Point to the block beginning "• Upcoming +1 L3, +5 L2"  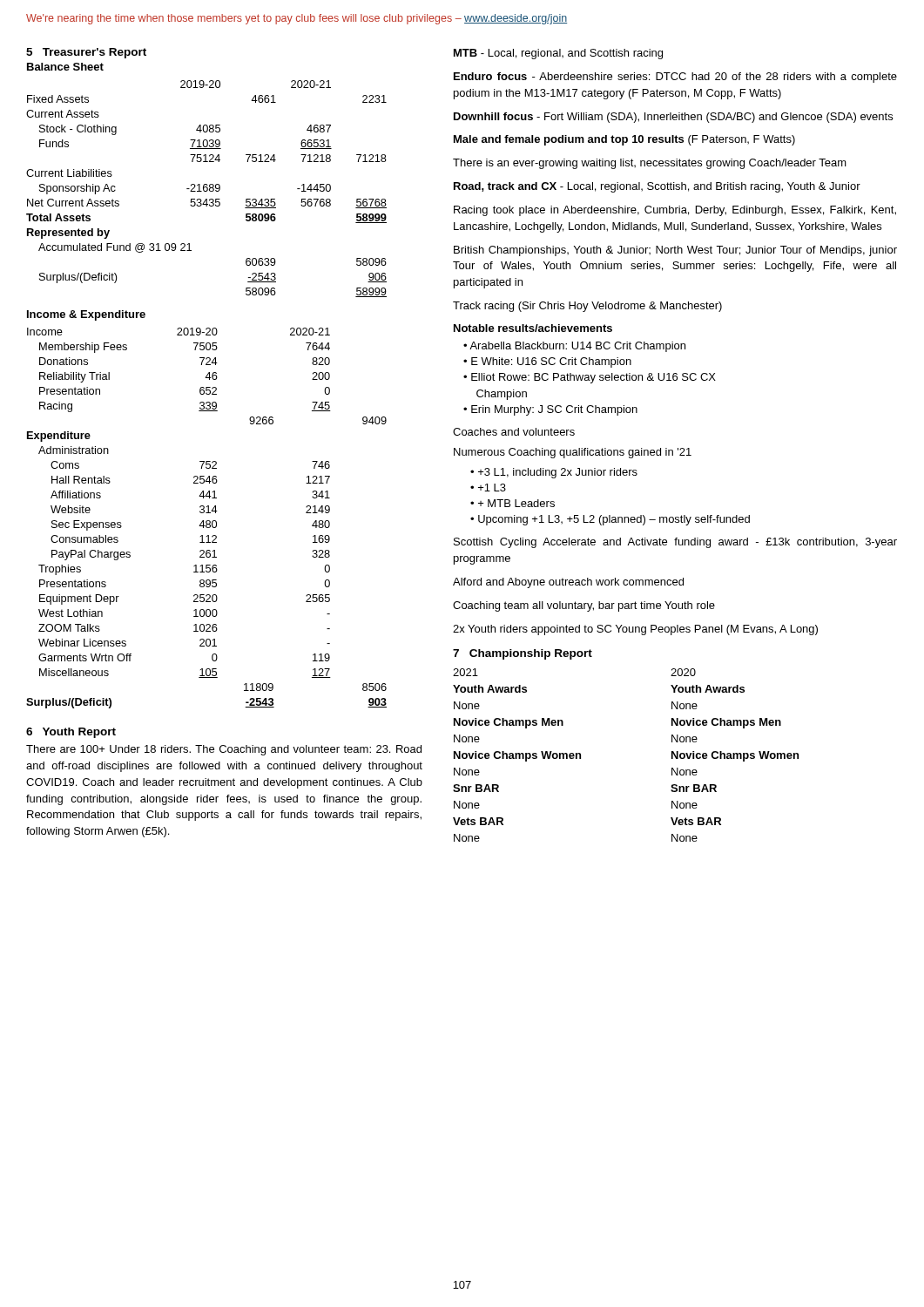tap(610, 519)
